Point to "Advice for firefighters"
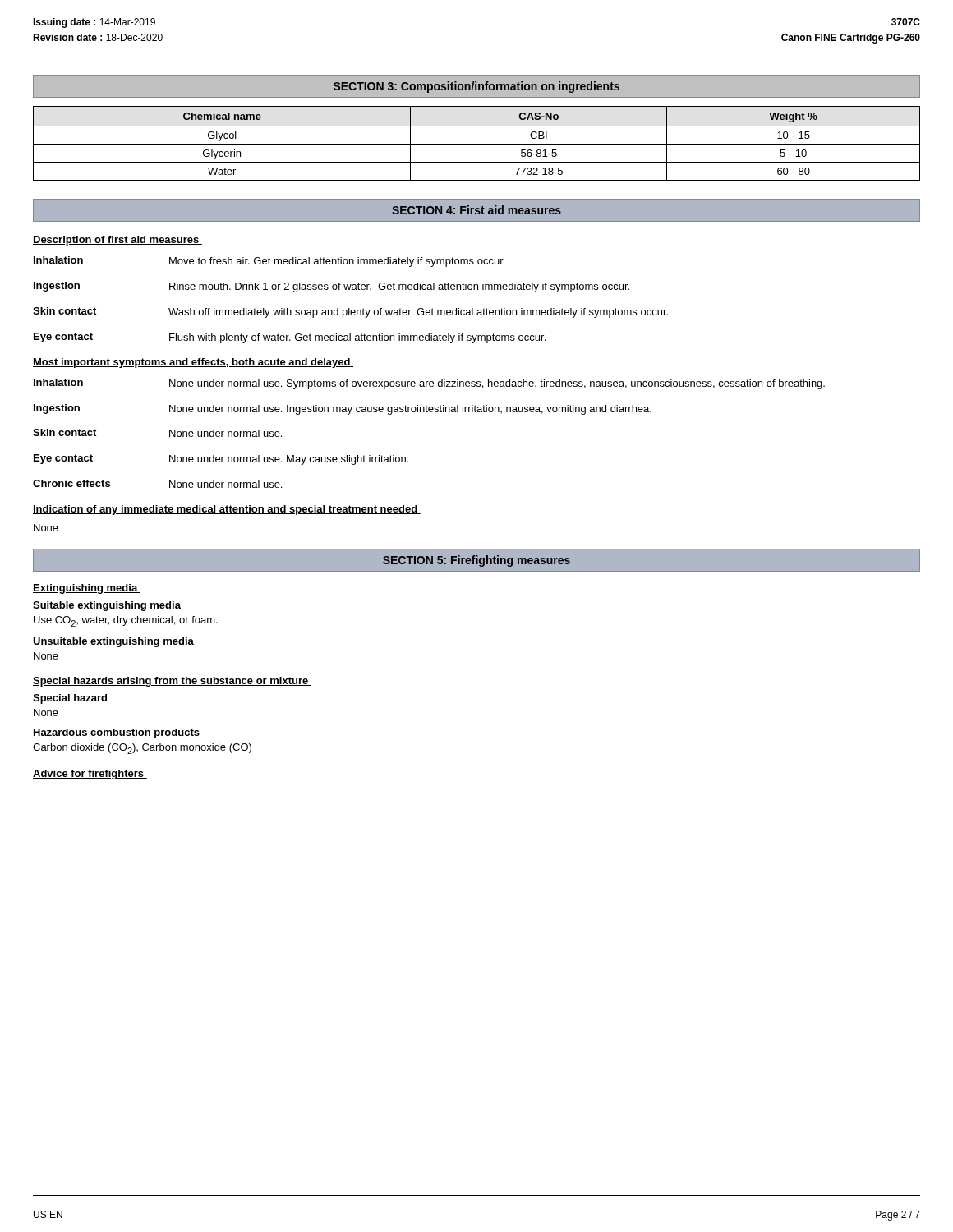Screen dimensions: 1232x953 tap(90, 773)
